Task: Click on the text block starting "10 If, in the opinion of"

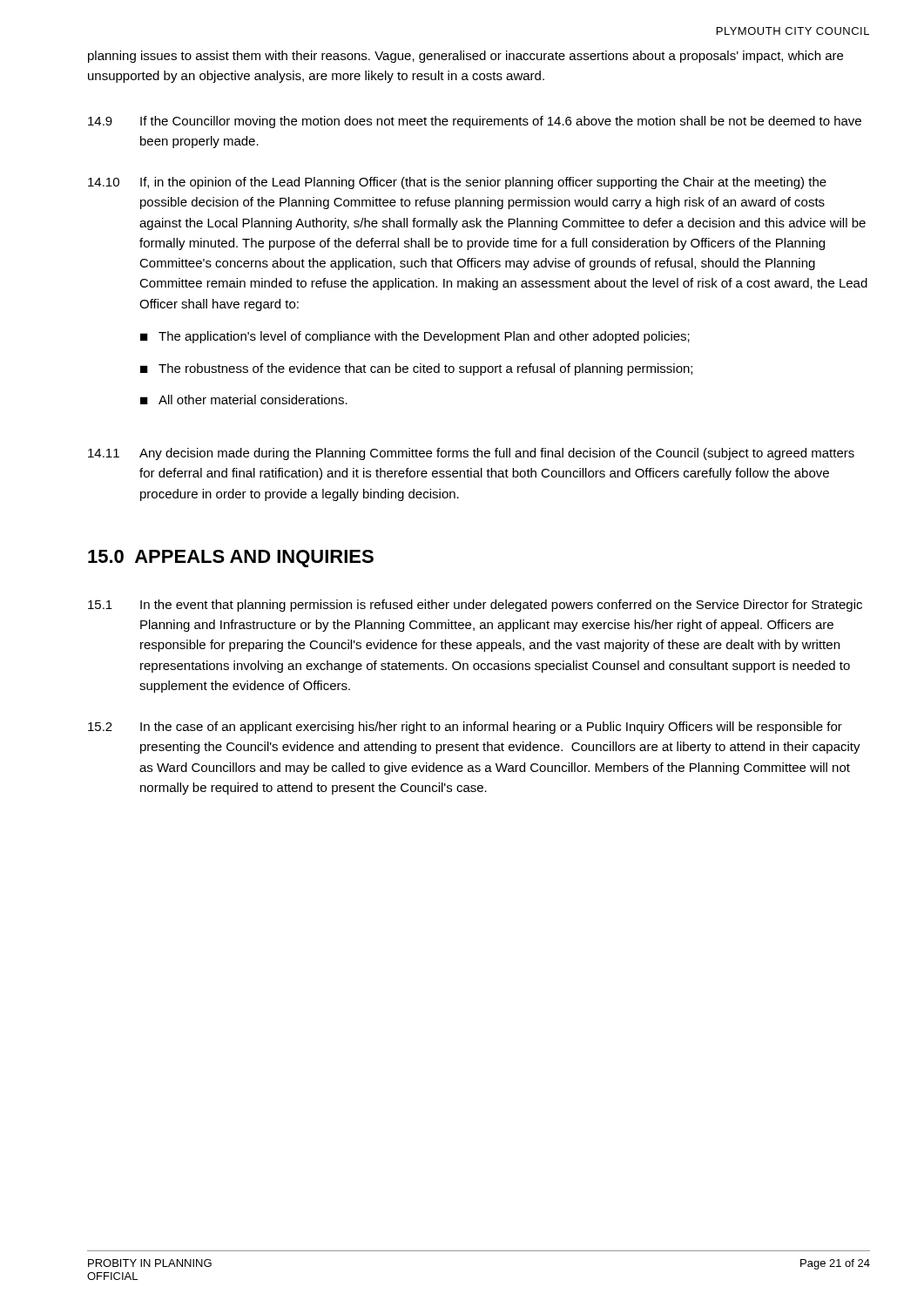Action: (479, 297)
